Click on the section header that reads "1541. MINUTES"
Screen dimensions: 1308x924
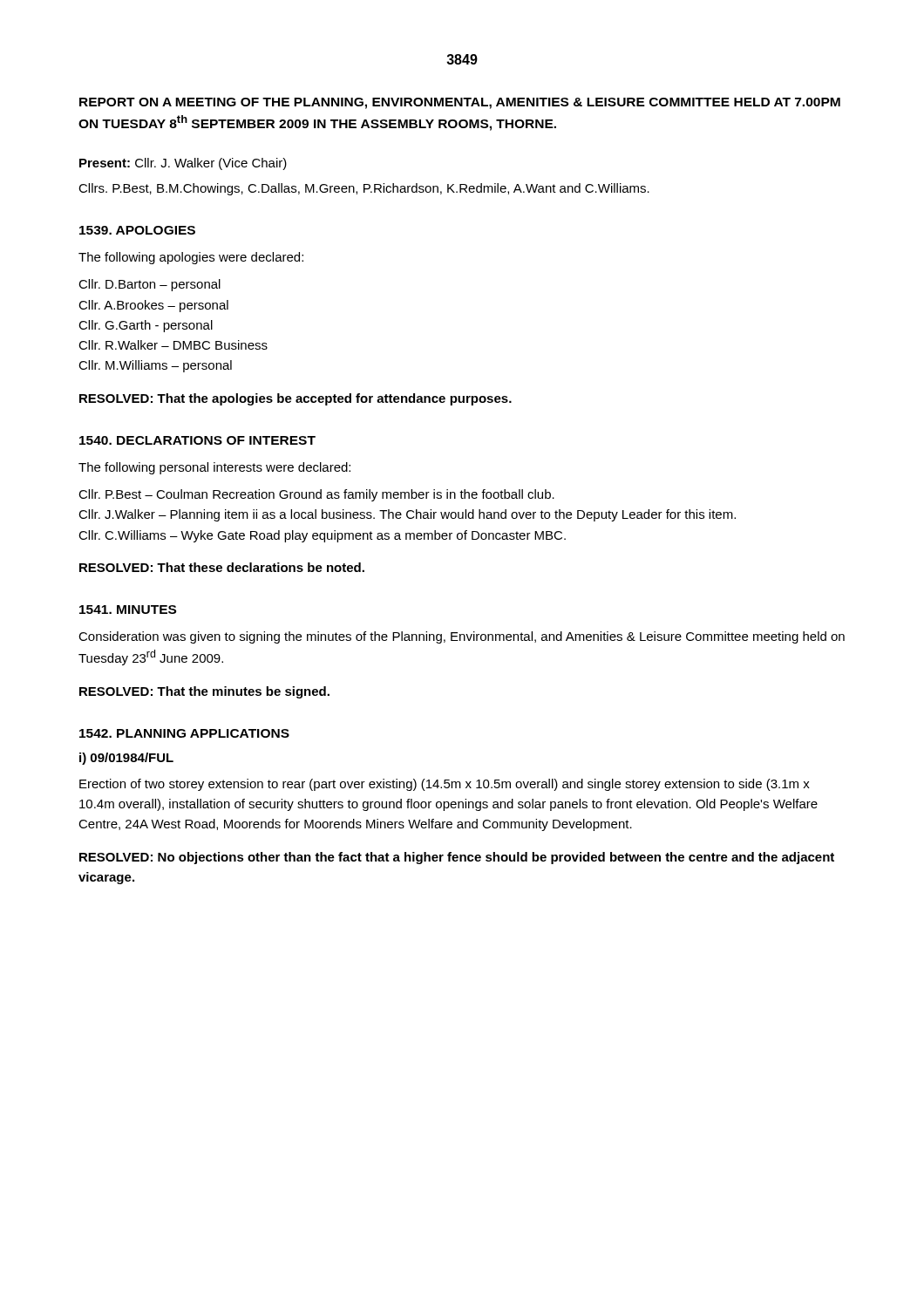pyautogui.click(x=128, y=609)
